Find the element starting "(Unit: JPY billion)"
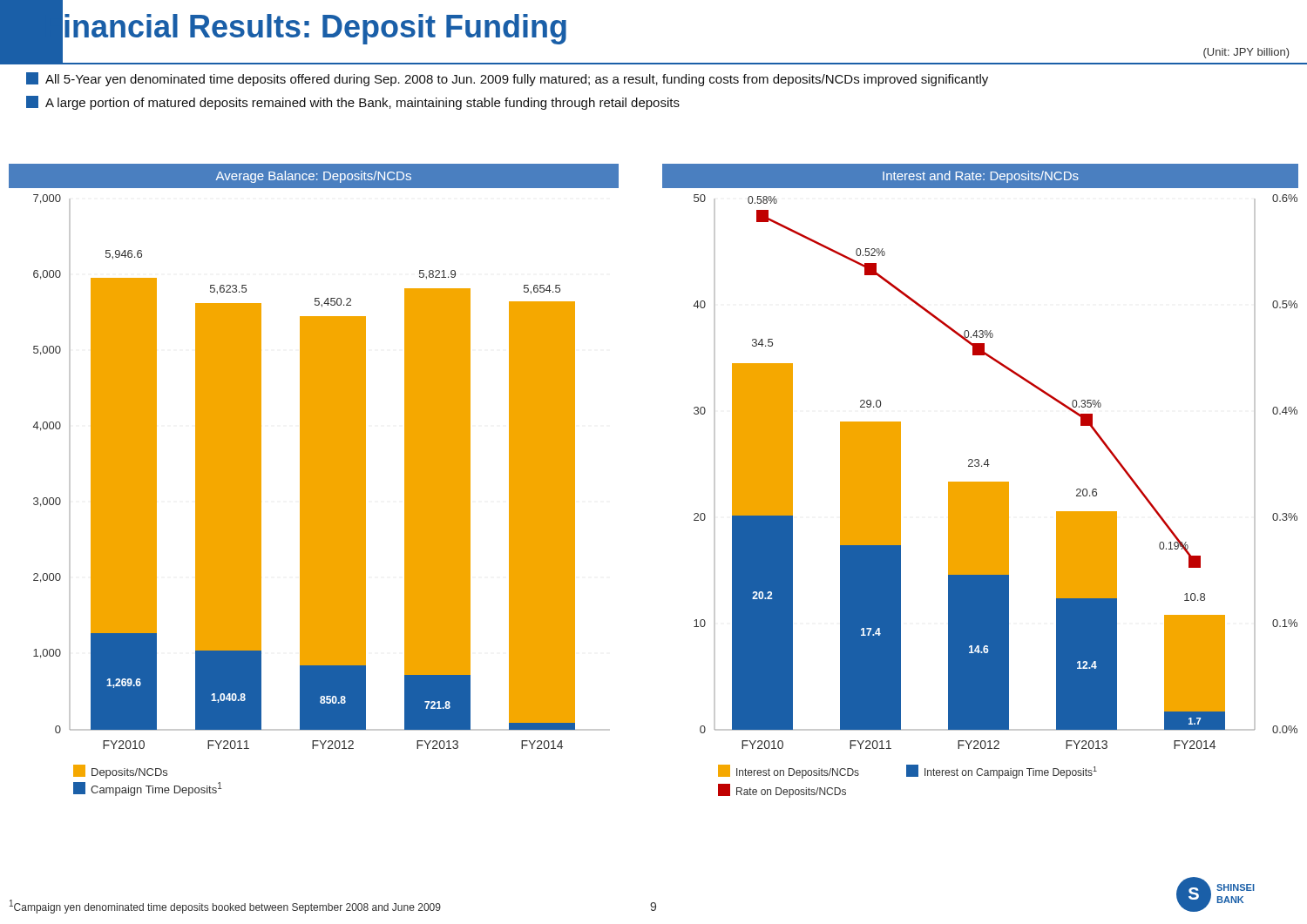The height and width of the screenshot is (924, 1307). pyautogui.click(x=1246, y=52)
